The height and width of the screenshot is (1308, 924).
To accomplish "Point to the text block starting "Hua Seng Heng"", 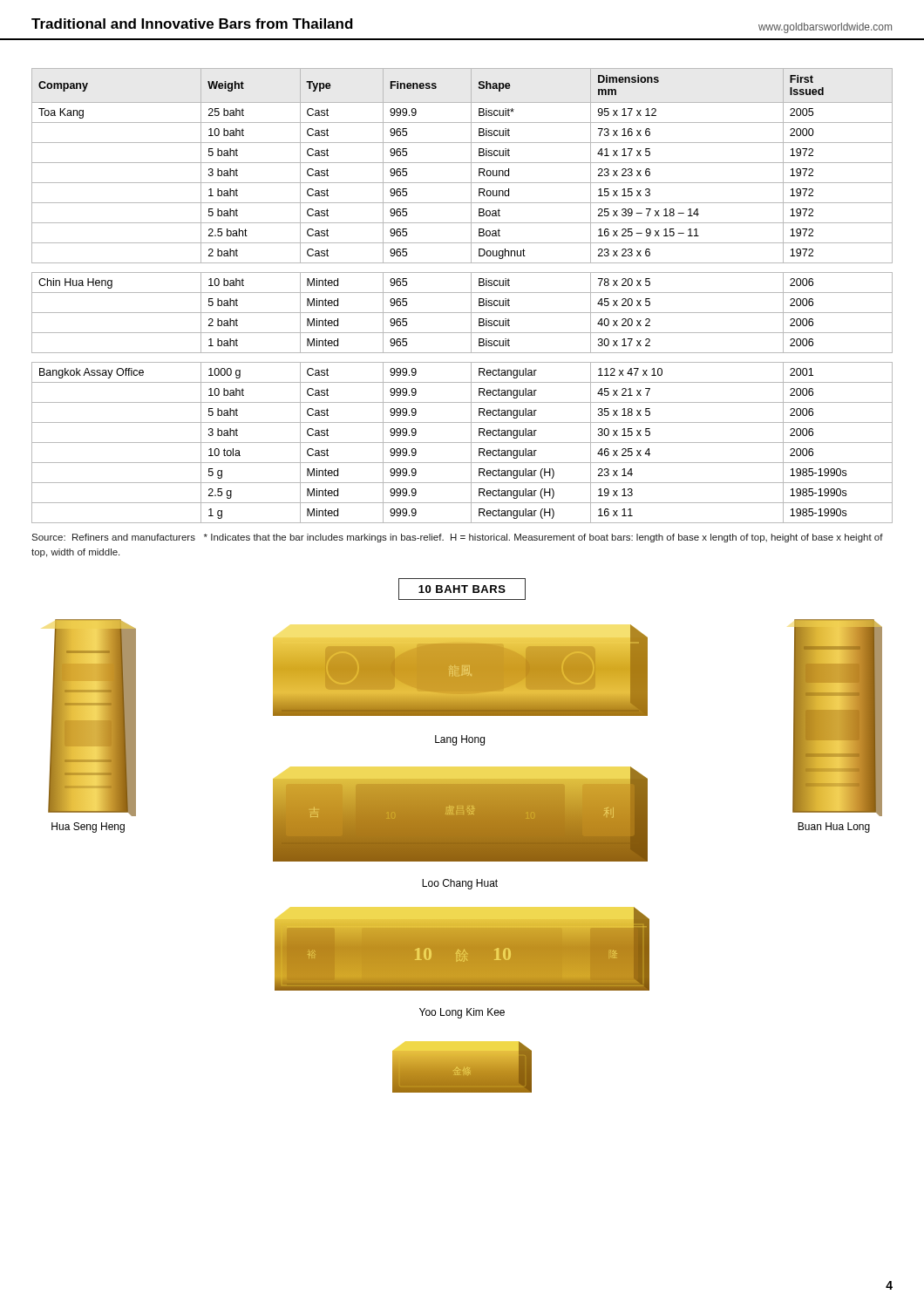I will [88, 827].
